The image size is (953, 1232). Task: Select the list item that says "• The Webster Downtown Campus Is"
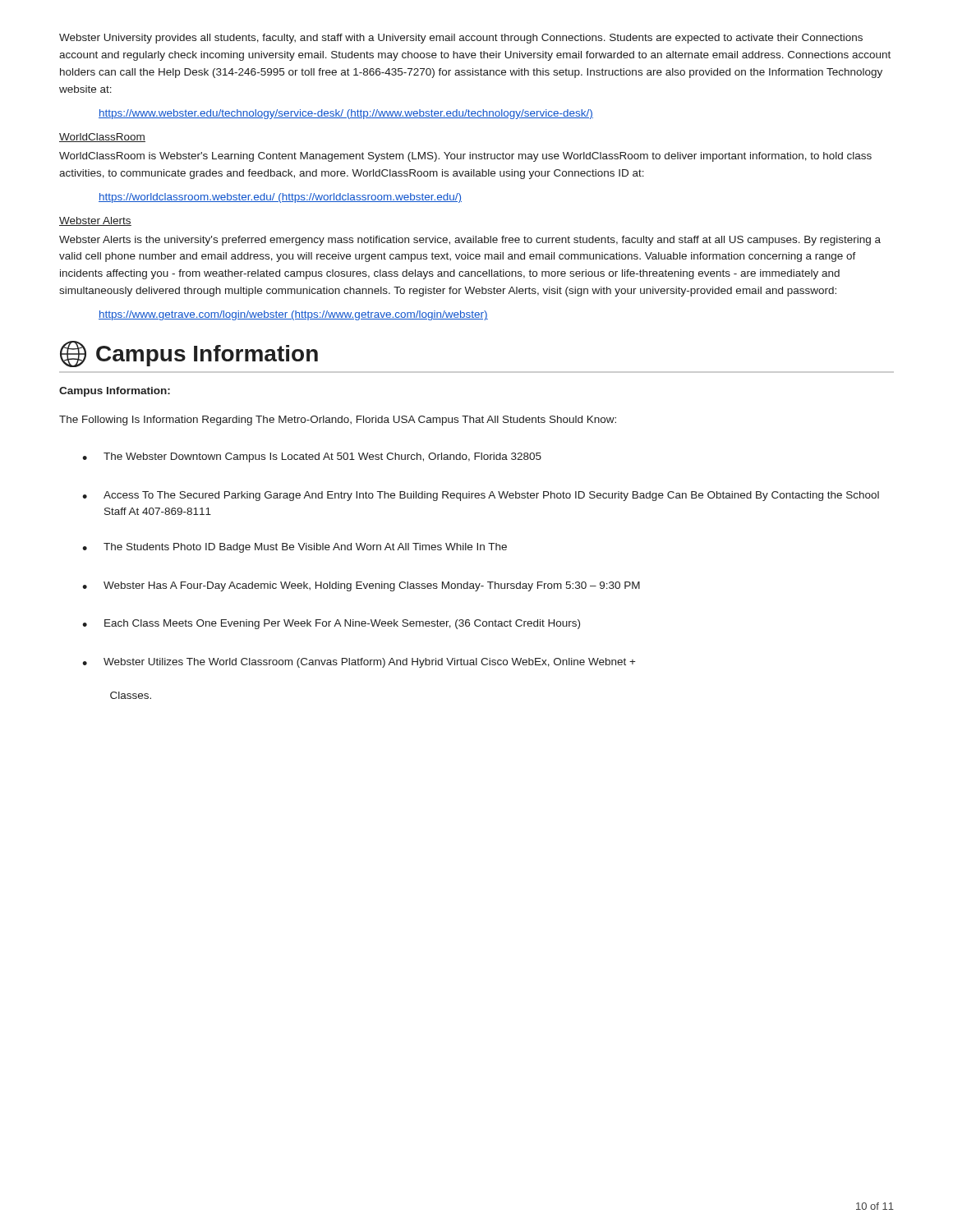point(488,459)
